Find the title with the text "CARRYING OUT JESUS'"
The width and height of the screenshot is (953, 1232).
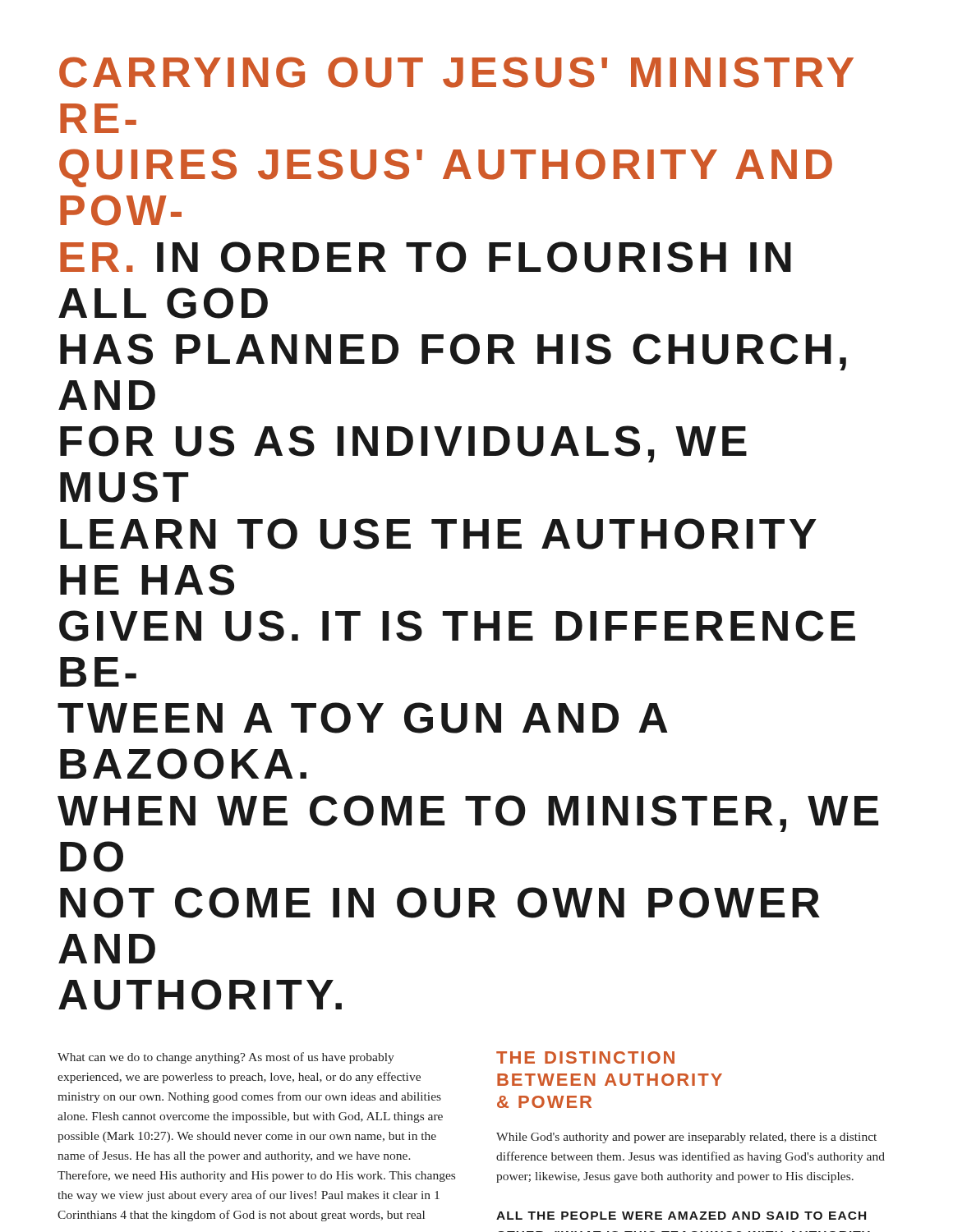click(x=470, y=534)
